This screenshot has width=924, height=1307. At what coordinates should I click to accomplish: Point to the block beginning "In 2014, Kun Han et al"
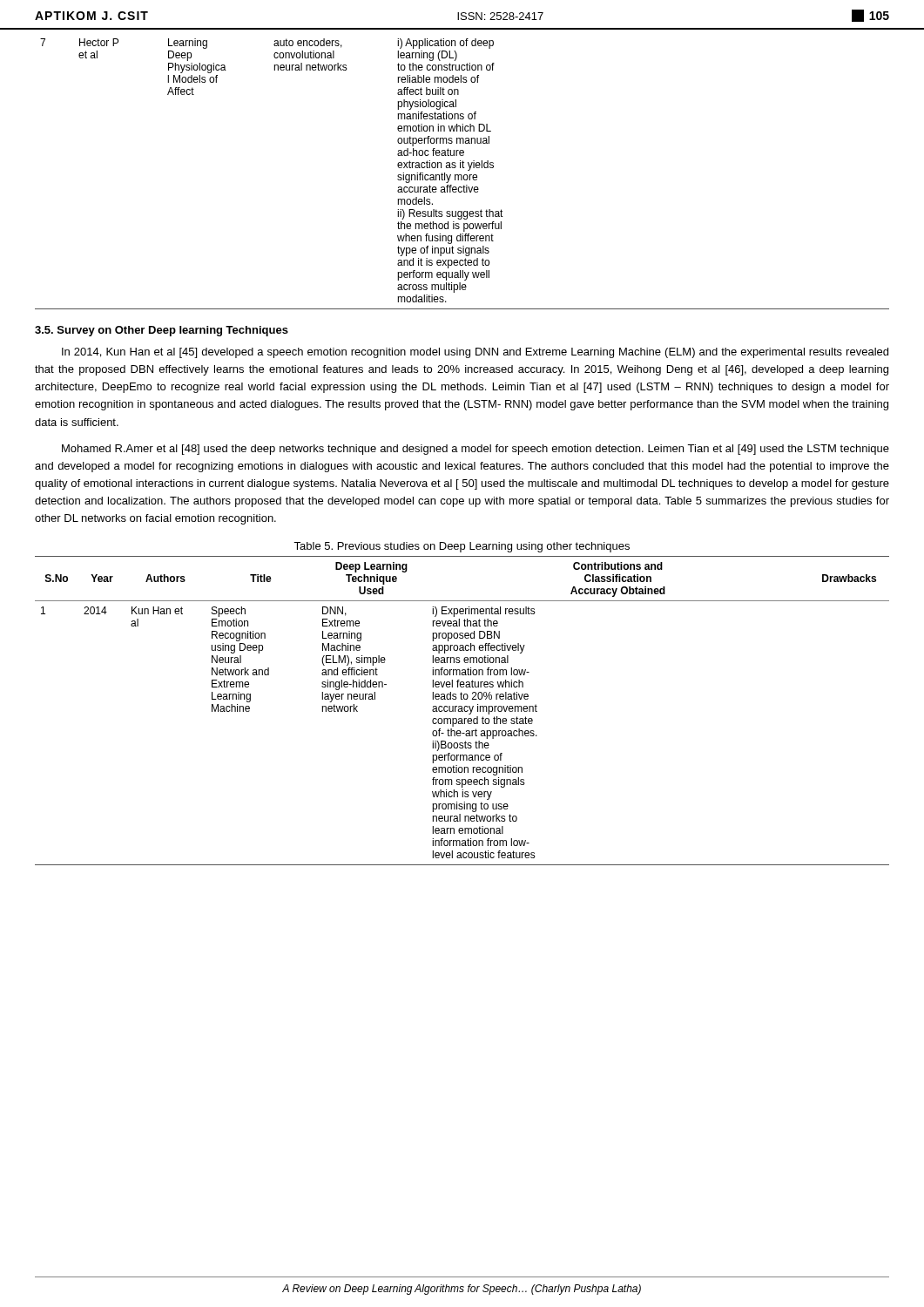coord(462,387)
